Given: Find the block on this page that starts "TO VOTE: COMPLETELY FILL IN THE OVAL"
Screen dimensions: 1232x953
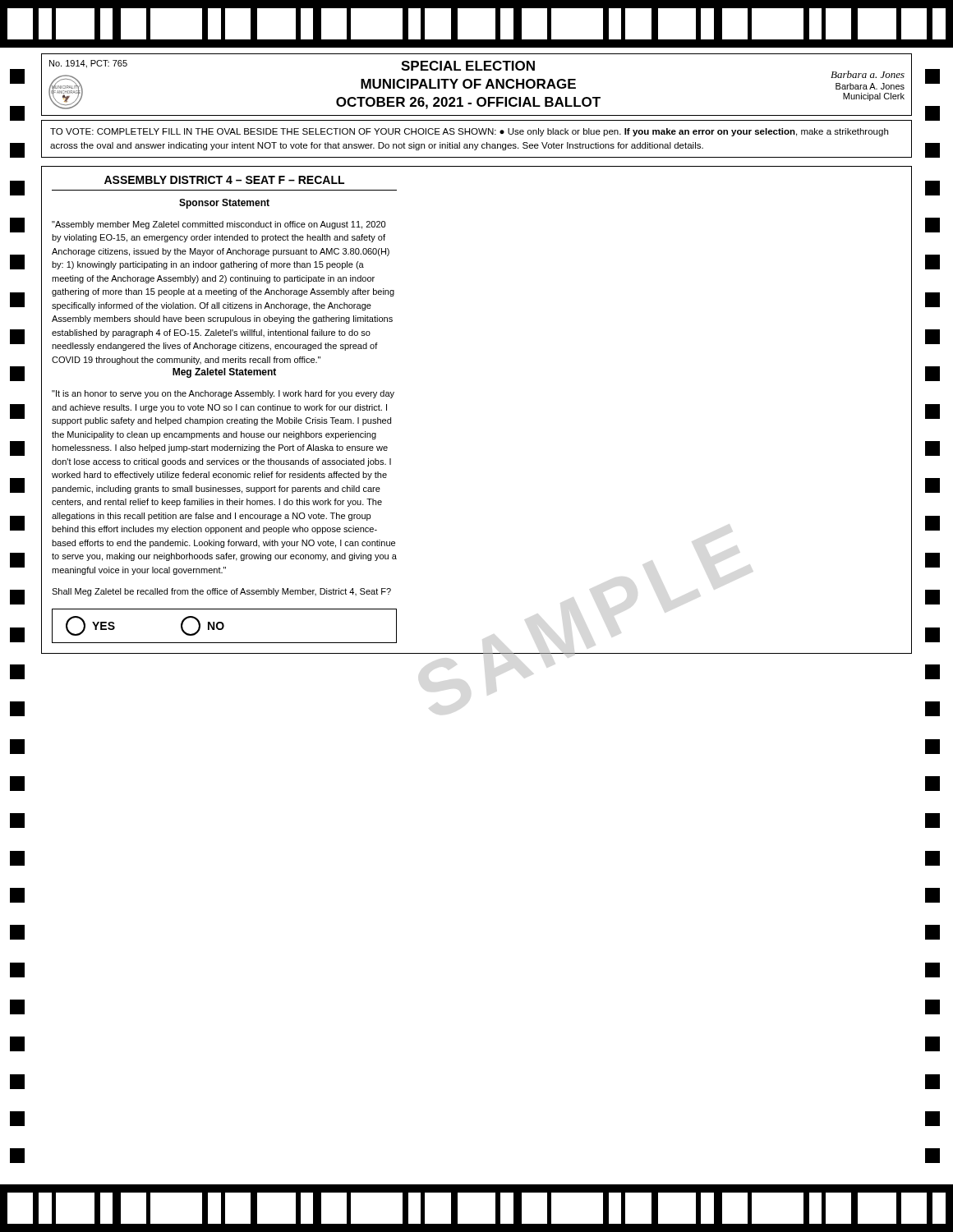Looking at the screenshot, I should tap(476, 139).
